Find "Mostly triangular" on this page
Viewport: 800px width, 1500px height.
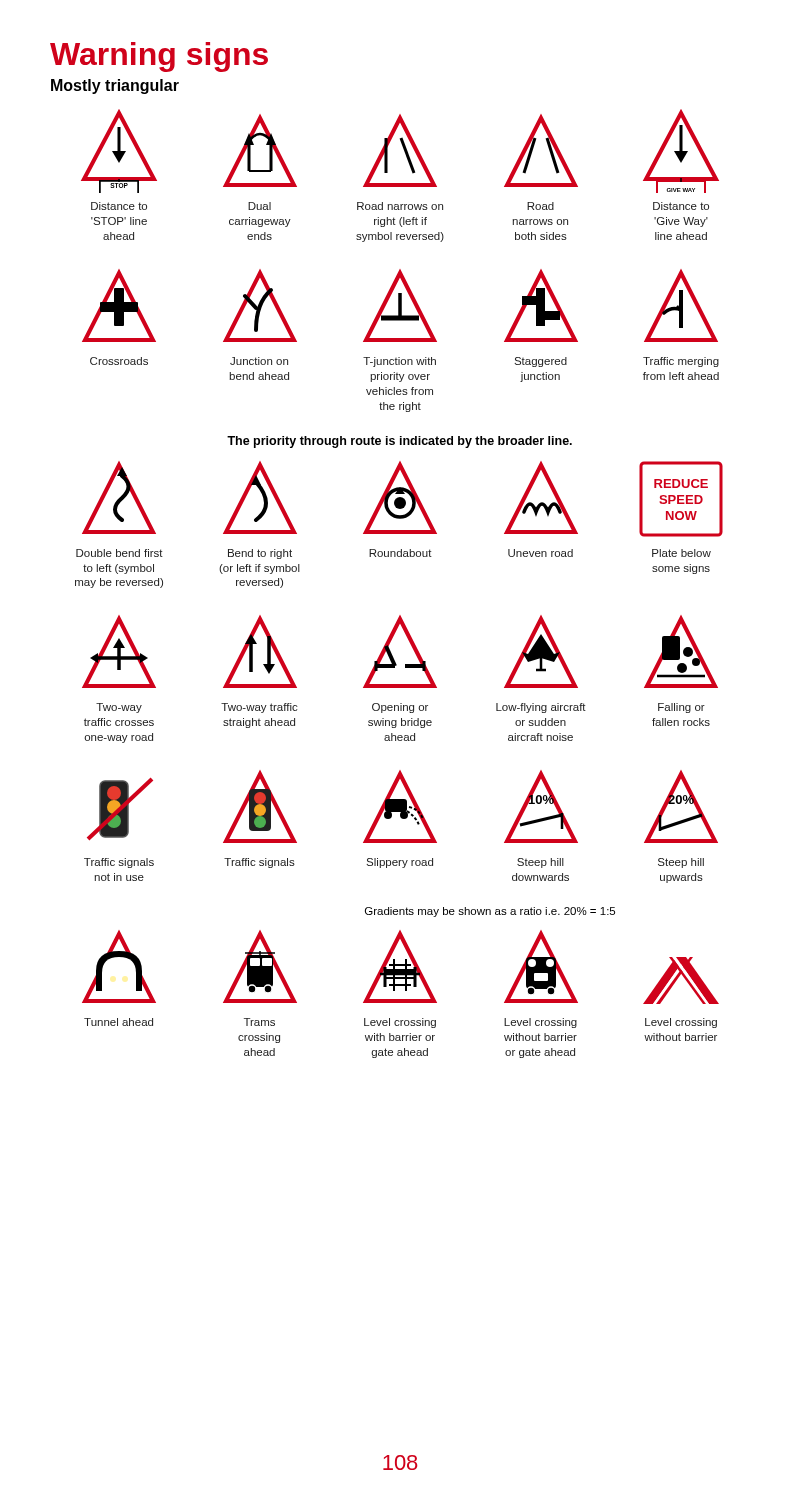(115, 86)
